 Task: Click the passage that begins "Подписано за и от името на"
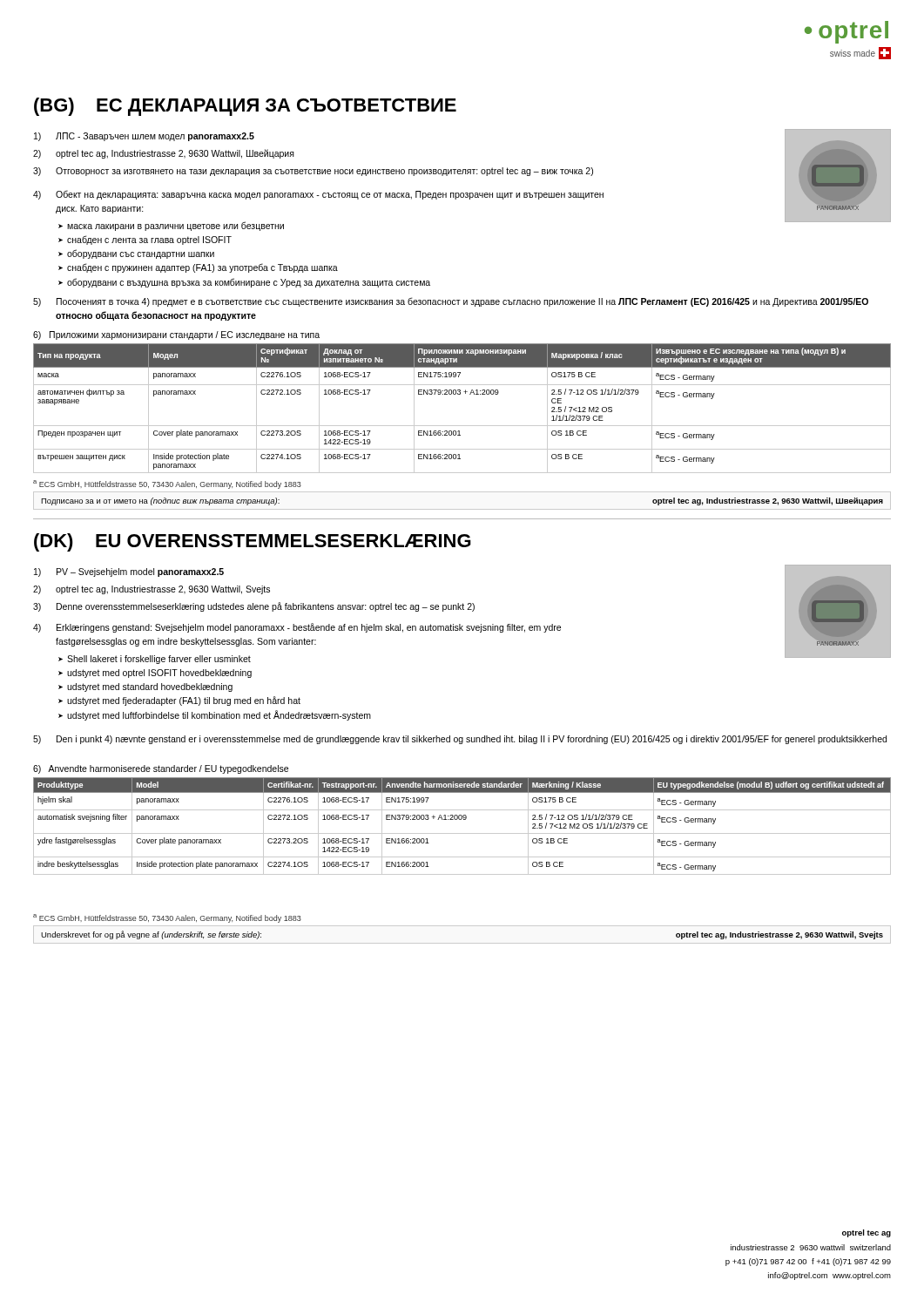(x=166, y=501)
